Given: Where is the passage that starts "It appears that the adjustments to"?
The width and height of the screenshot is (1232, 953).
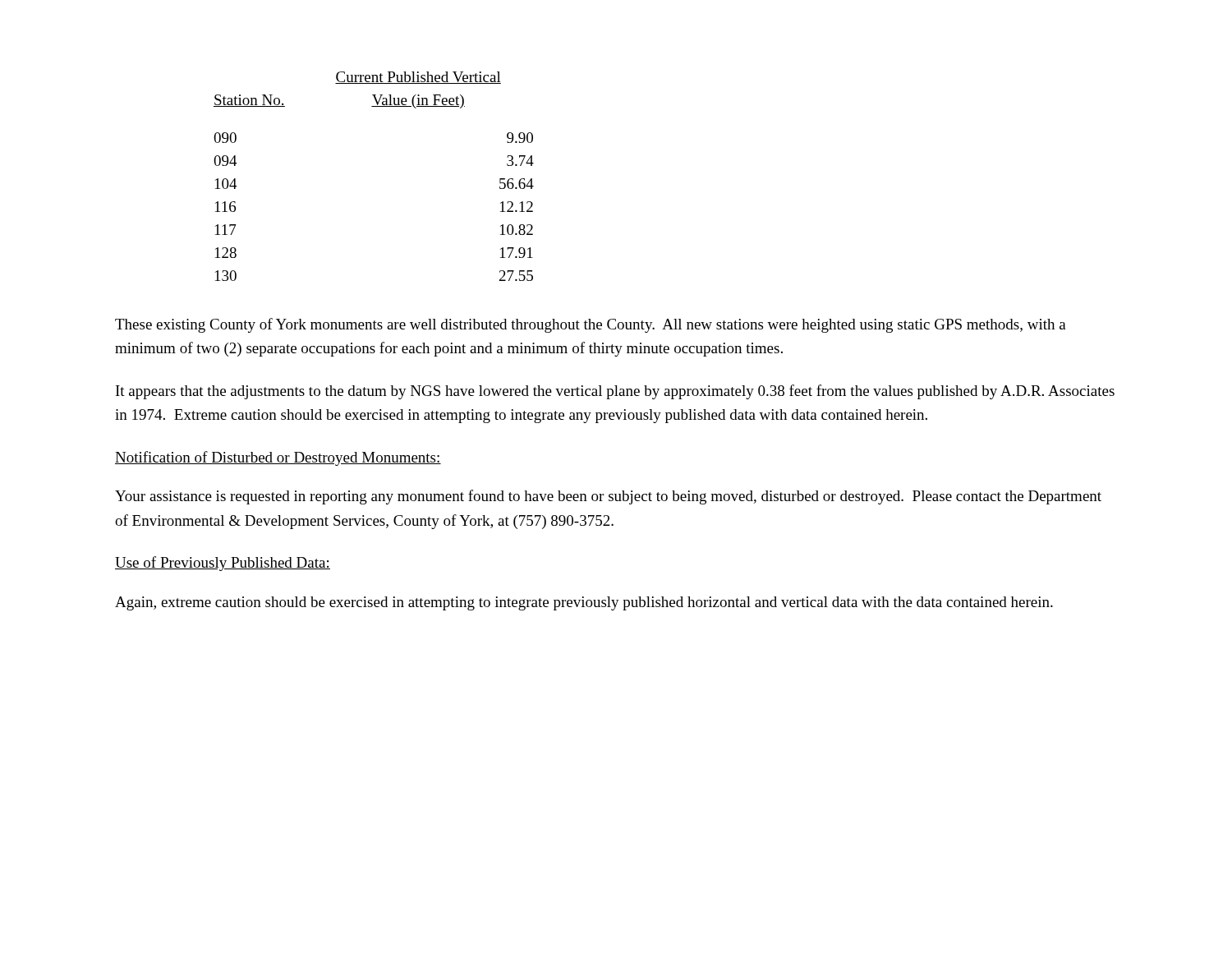Looking at the screenshot, I should point(615,403).
